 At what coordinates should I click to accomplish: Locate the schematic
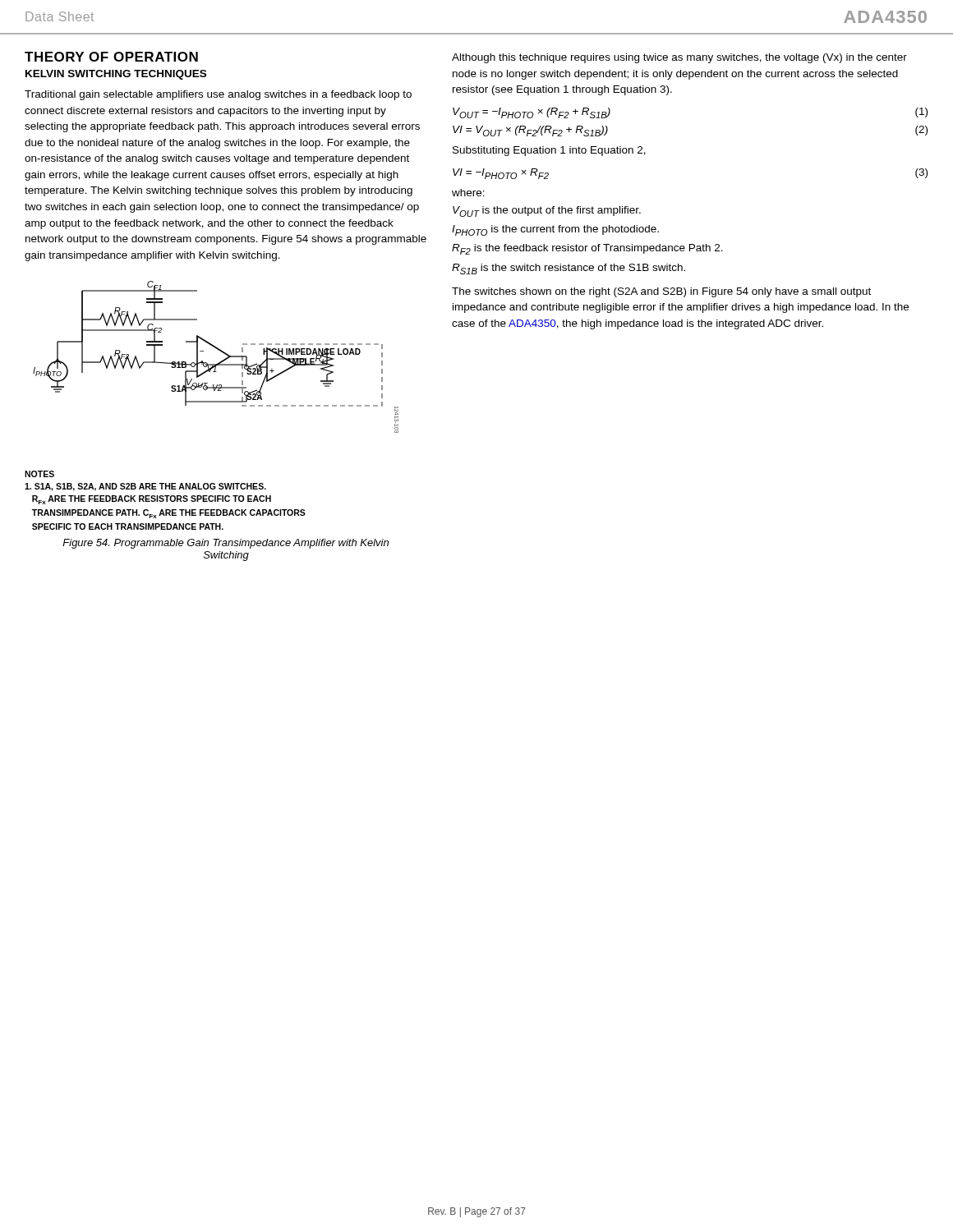pyautogui.click(x=226, y=404)
